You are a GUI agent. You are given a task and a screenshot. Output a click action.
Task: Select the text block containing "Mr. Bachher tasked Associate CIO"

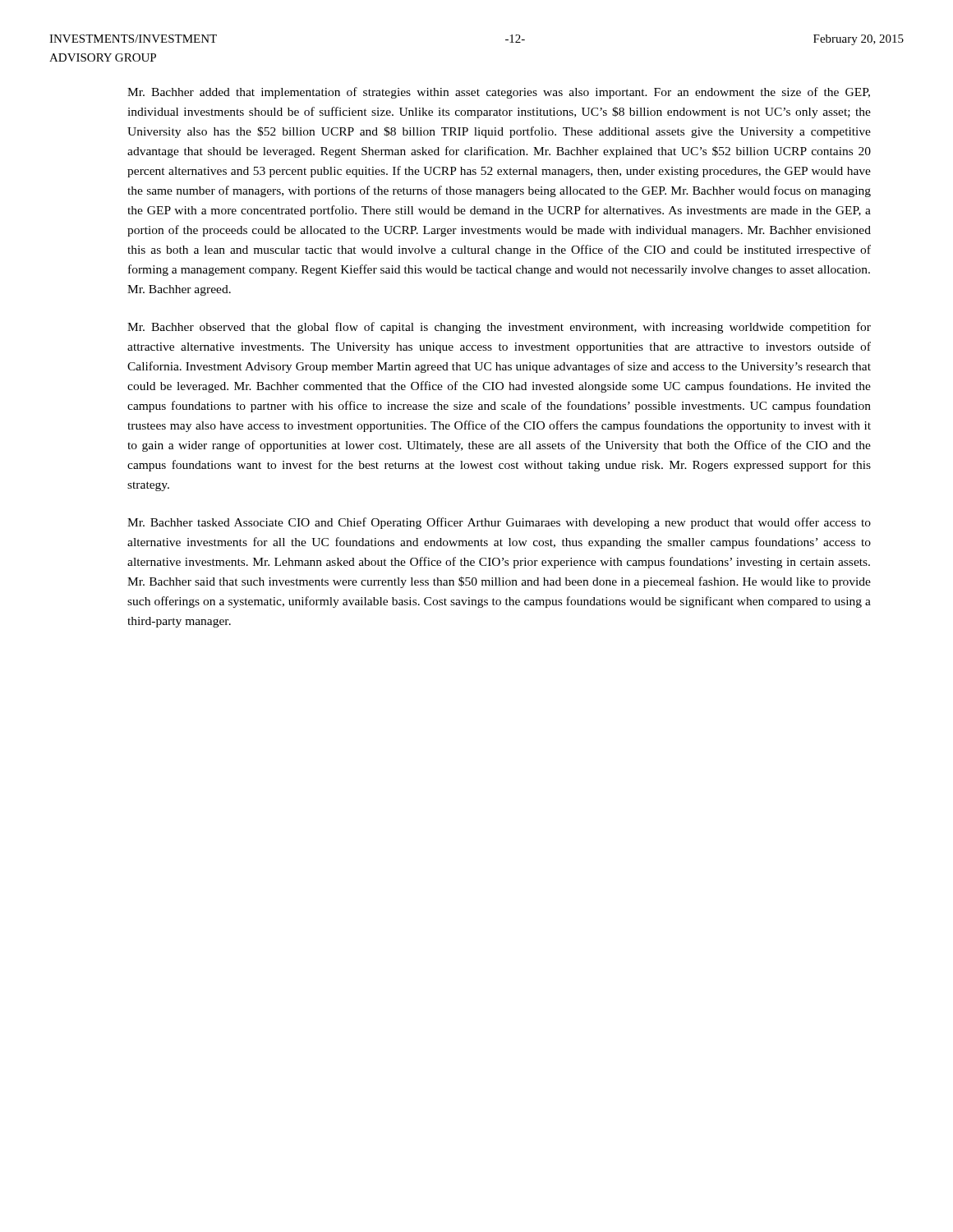coord(499,572)
